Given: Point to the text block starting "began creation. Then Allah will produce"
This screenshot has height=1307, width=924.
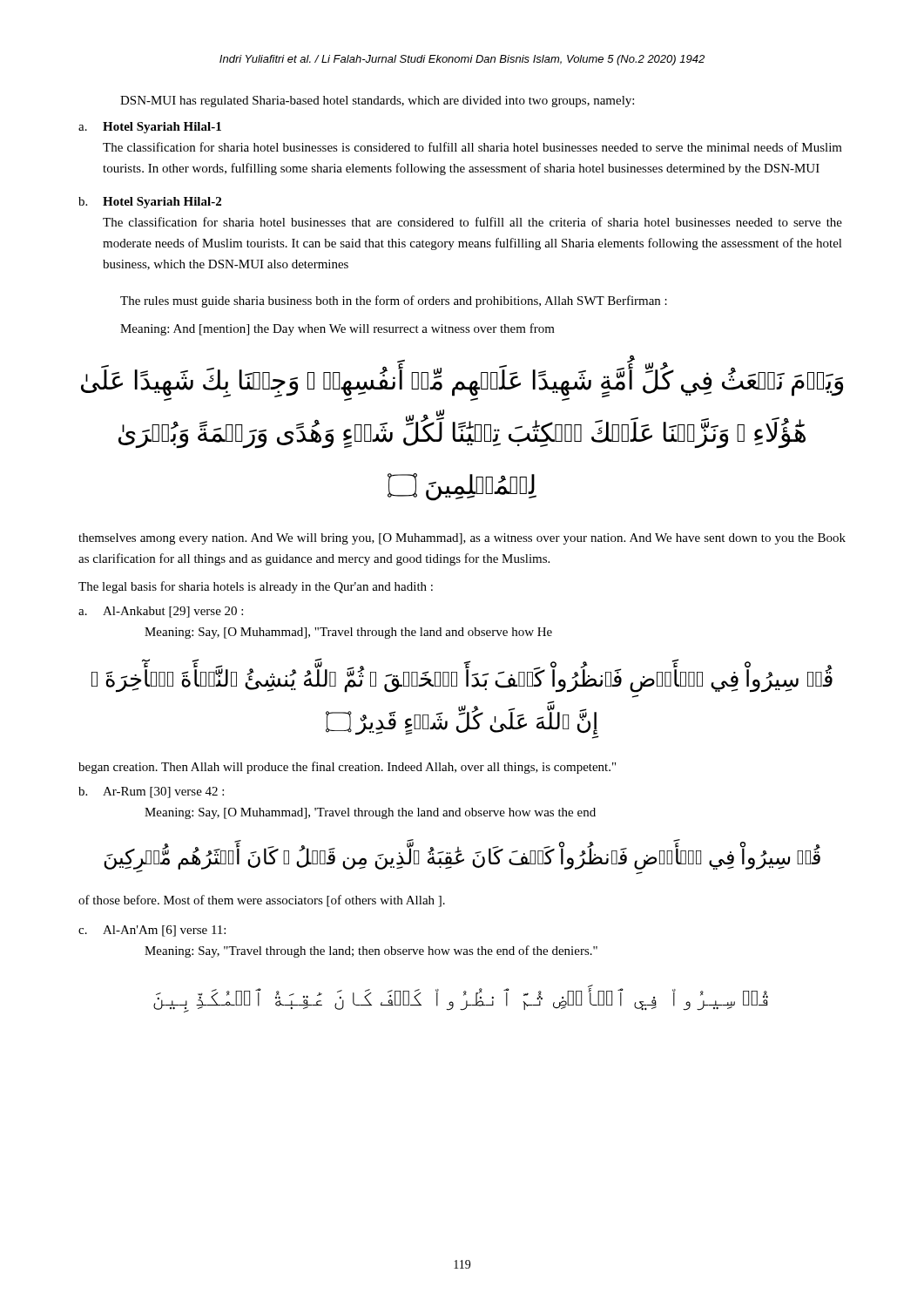Looking at the screenshot, I should click(348, 767).
